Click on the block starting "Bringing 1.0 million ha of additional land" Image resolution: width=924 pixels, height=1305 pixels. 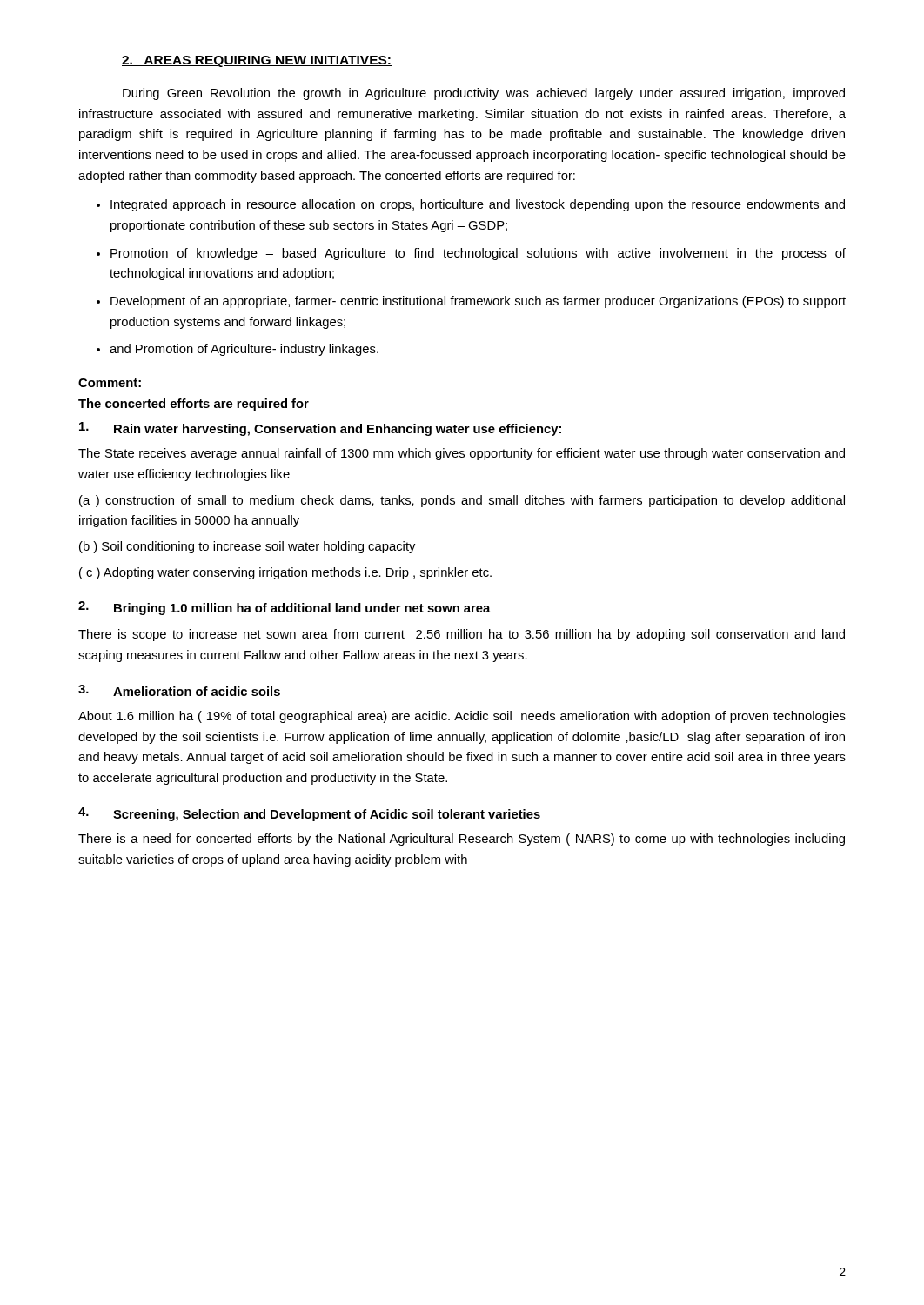pyautogui.click(x=462, y=608)
